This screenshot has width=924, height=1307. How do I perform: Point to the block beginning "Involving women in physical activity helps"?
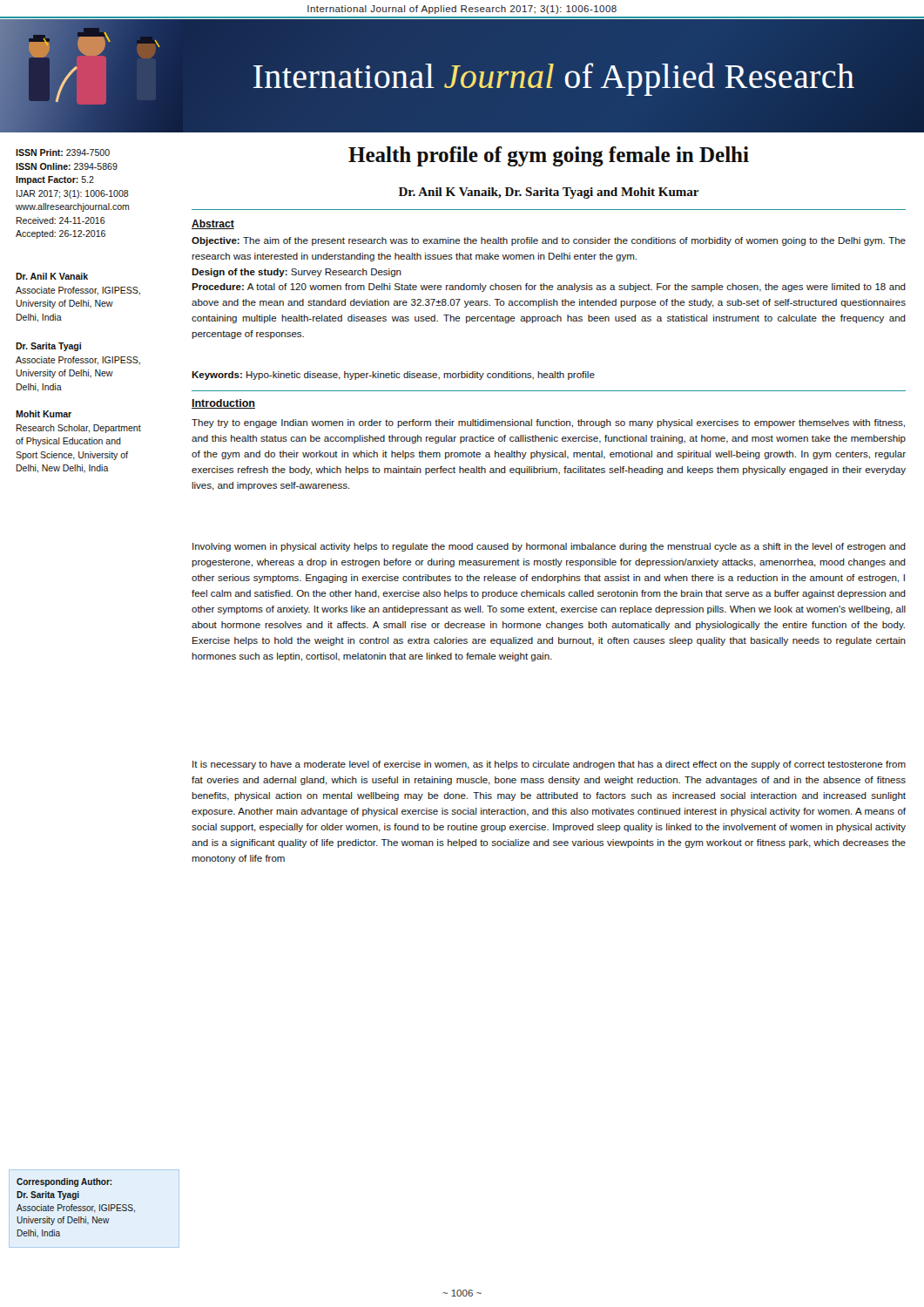(x=549, y=601)
